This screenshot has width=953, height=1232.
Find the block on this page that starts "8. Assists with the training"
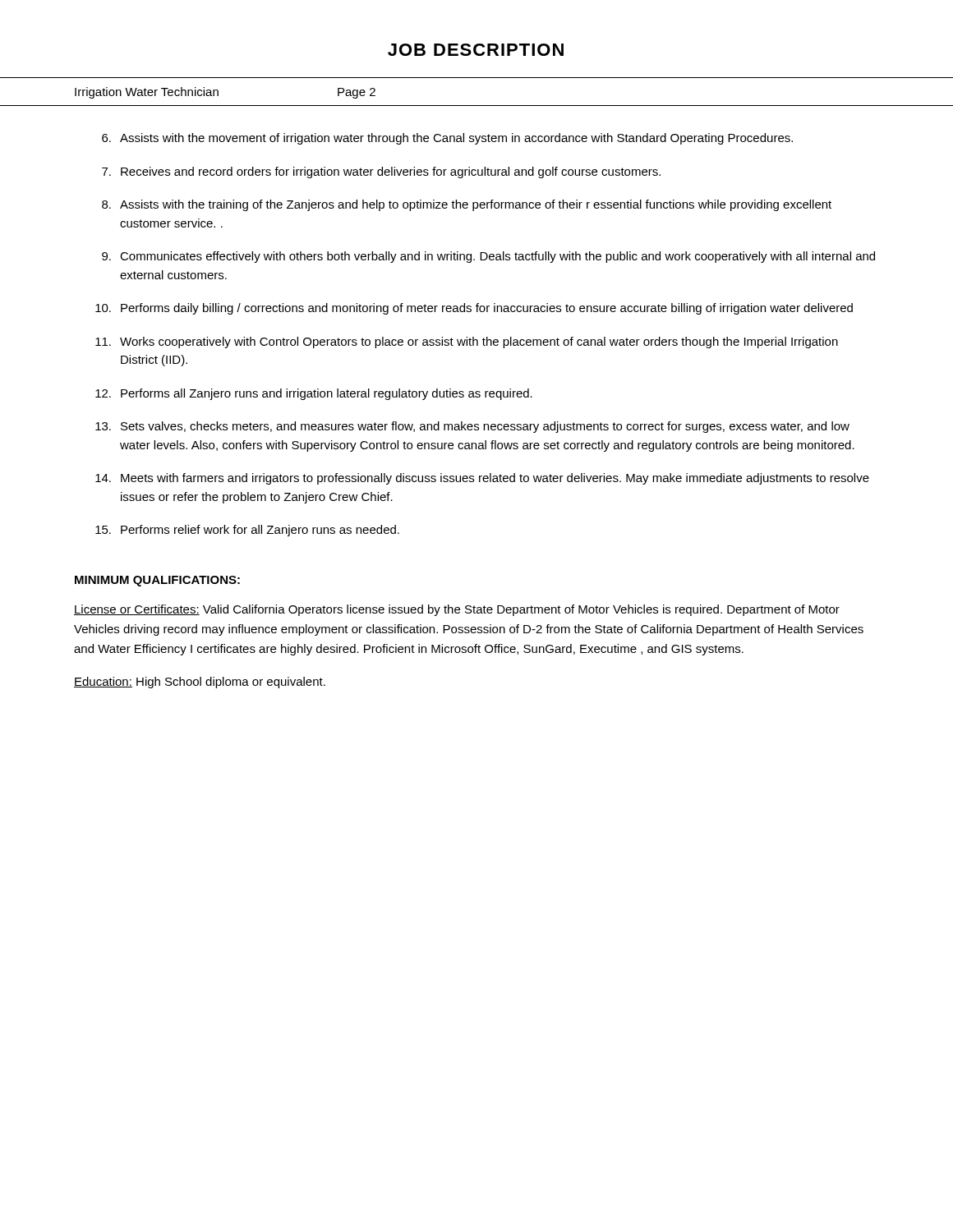[x=476, y=214]
